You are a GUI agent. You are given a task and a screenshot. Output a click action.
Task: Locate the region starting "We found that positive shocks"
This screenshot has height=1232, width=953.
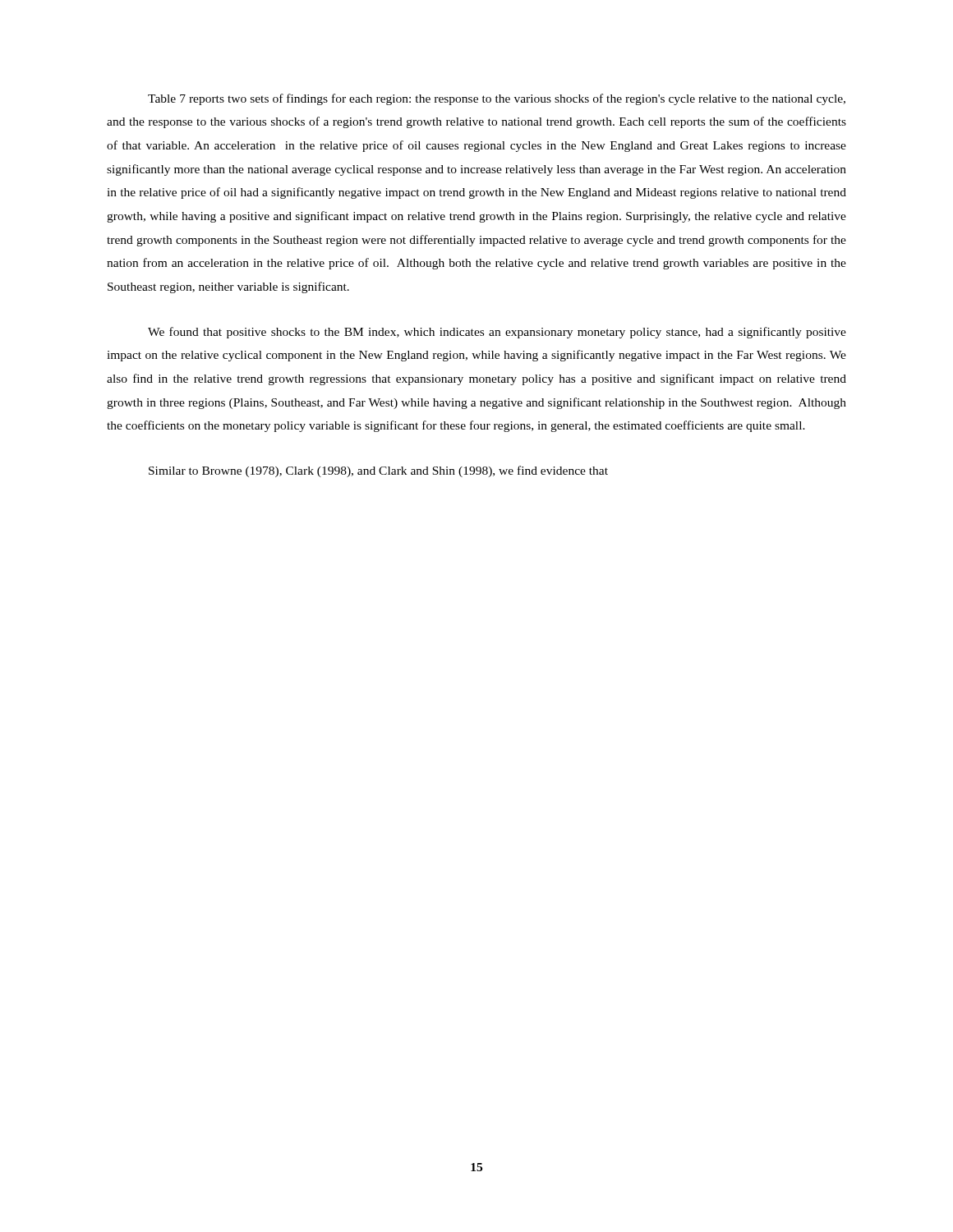[x=476, y=379]
